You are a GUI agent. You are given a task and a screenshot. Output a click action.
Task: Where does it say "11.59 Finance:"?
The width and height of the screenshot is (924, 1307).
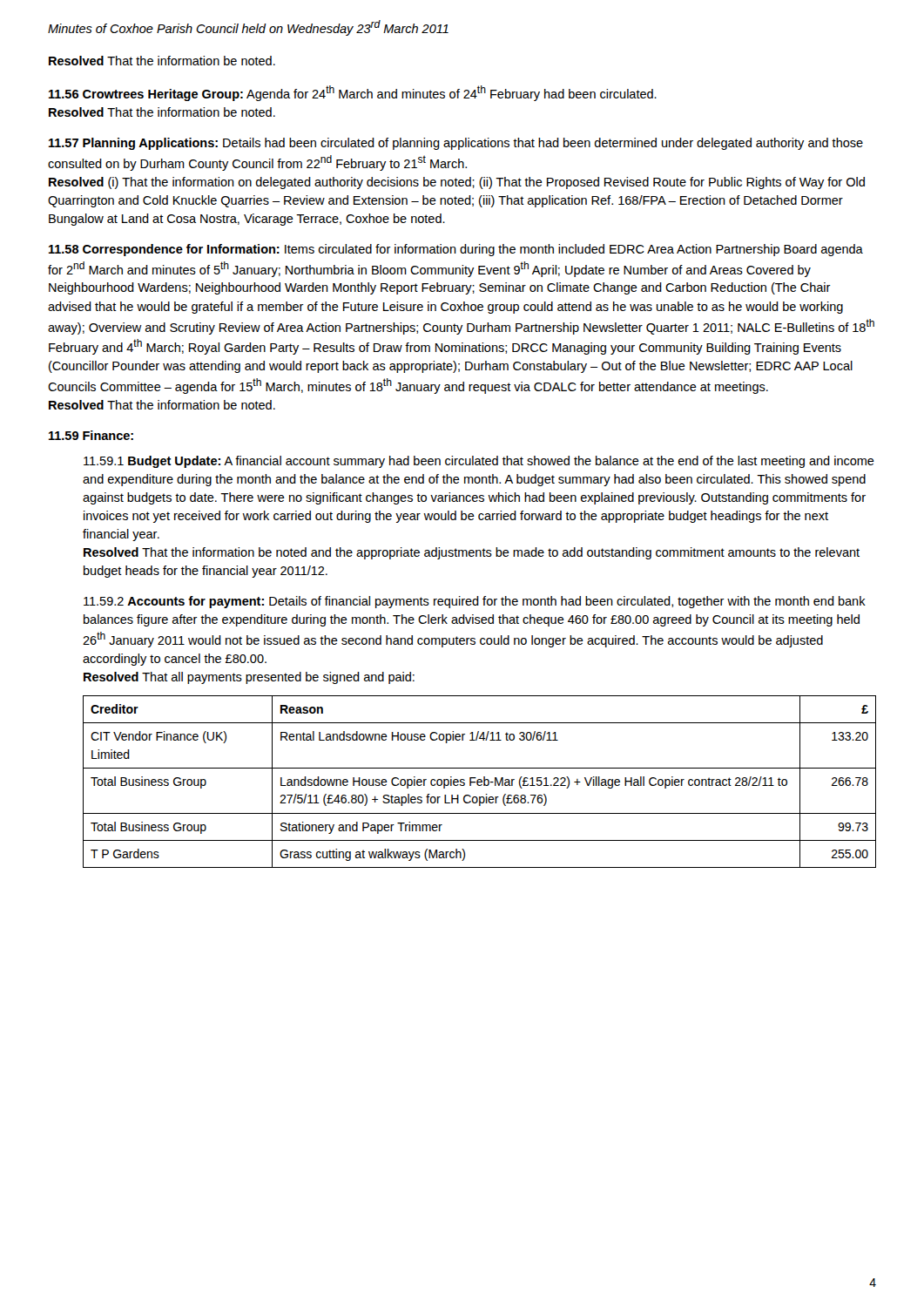(x=91, y=436)
